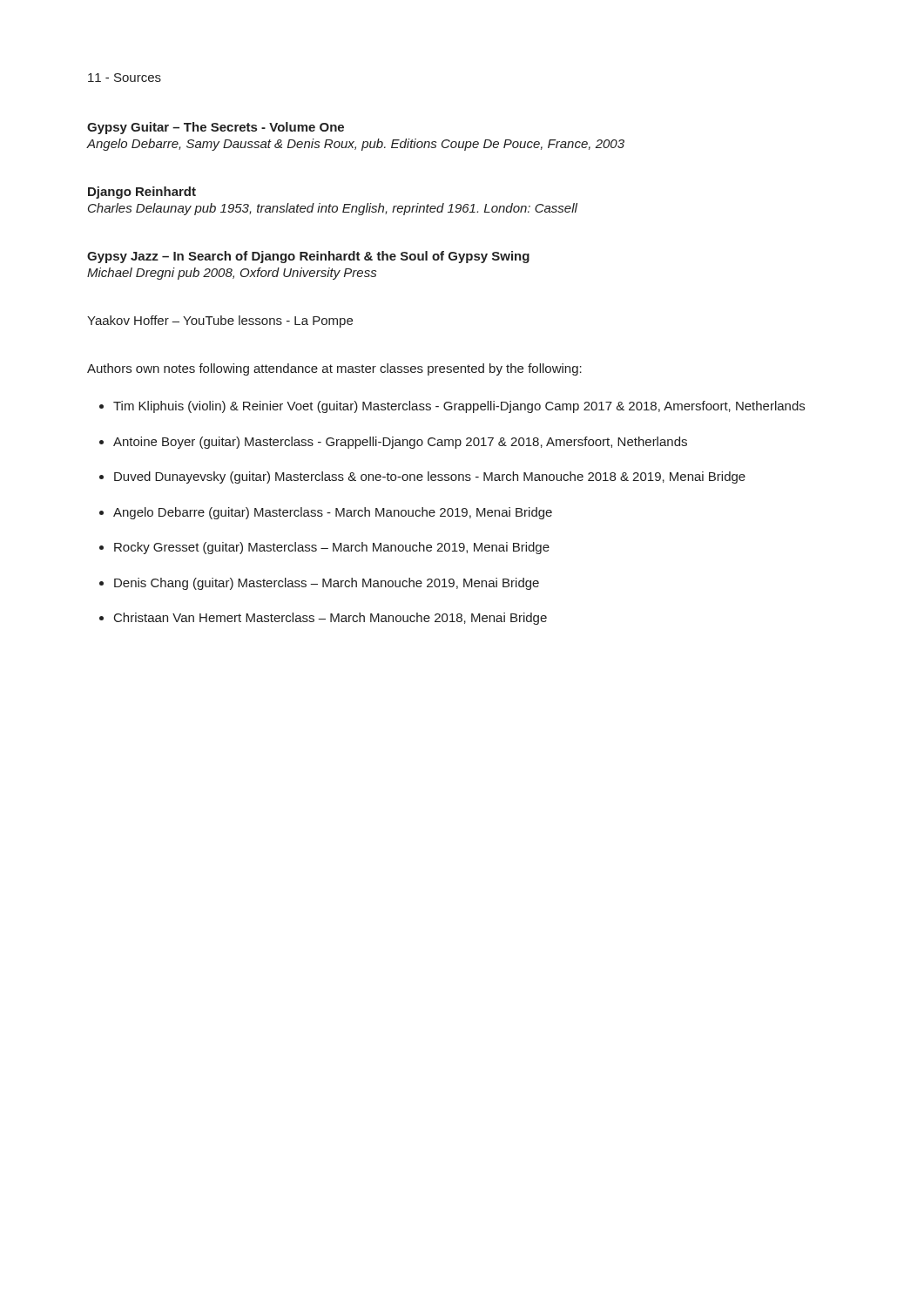Viewport: 924px width, 1307px height.
Task: Find the block on this page that starts "Denis Chang (guitar)"
Action: [326, 582]
